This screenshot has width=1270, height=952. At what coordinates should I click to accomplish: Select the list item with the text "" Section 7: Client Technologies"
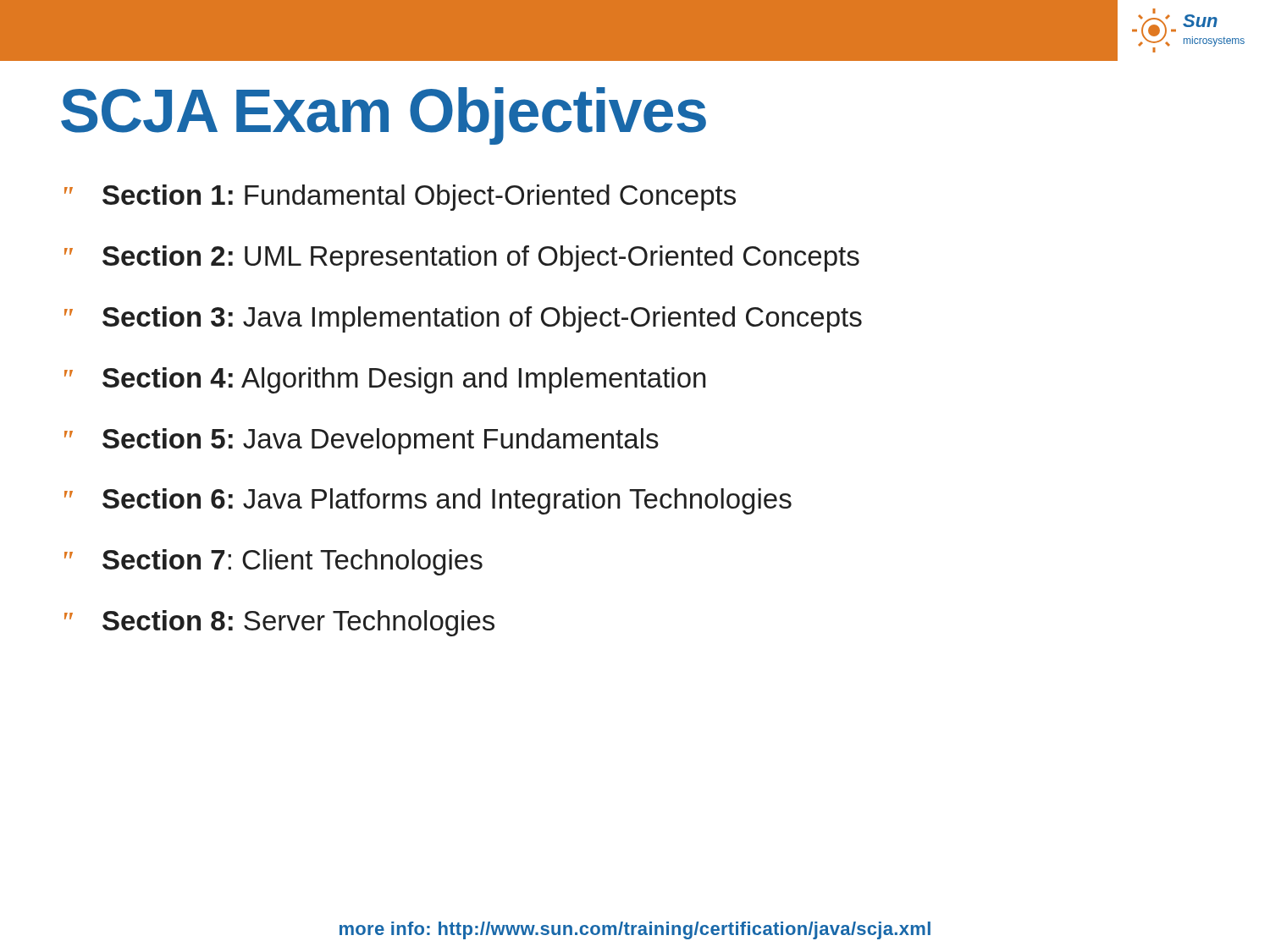click(271, 561)
